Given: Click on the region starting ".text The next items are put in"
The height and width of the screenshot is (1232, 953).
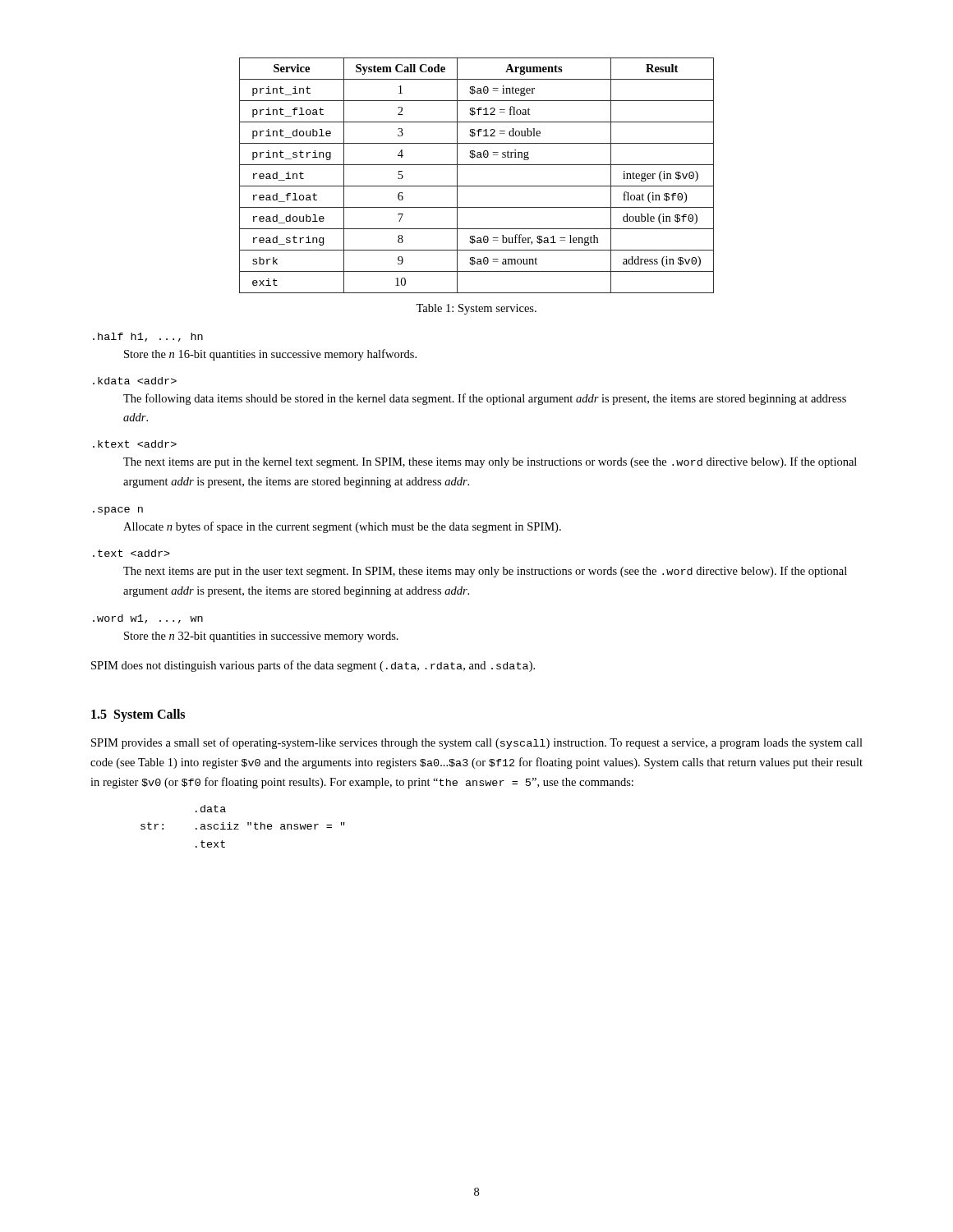Looking at the screenshot, I should coord(476,574).
